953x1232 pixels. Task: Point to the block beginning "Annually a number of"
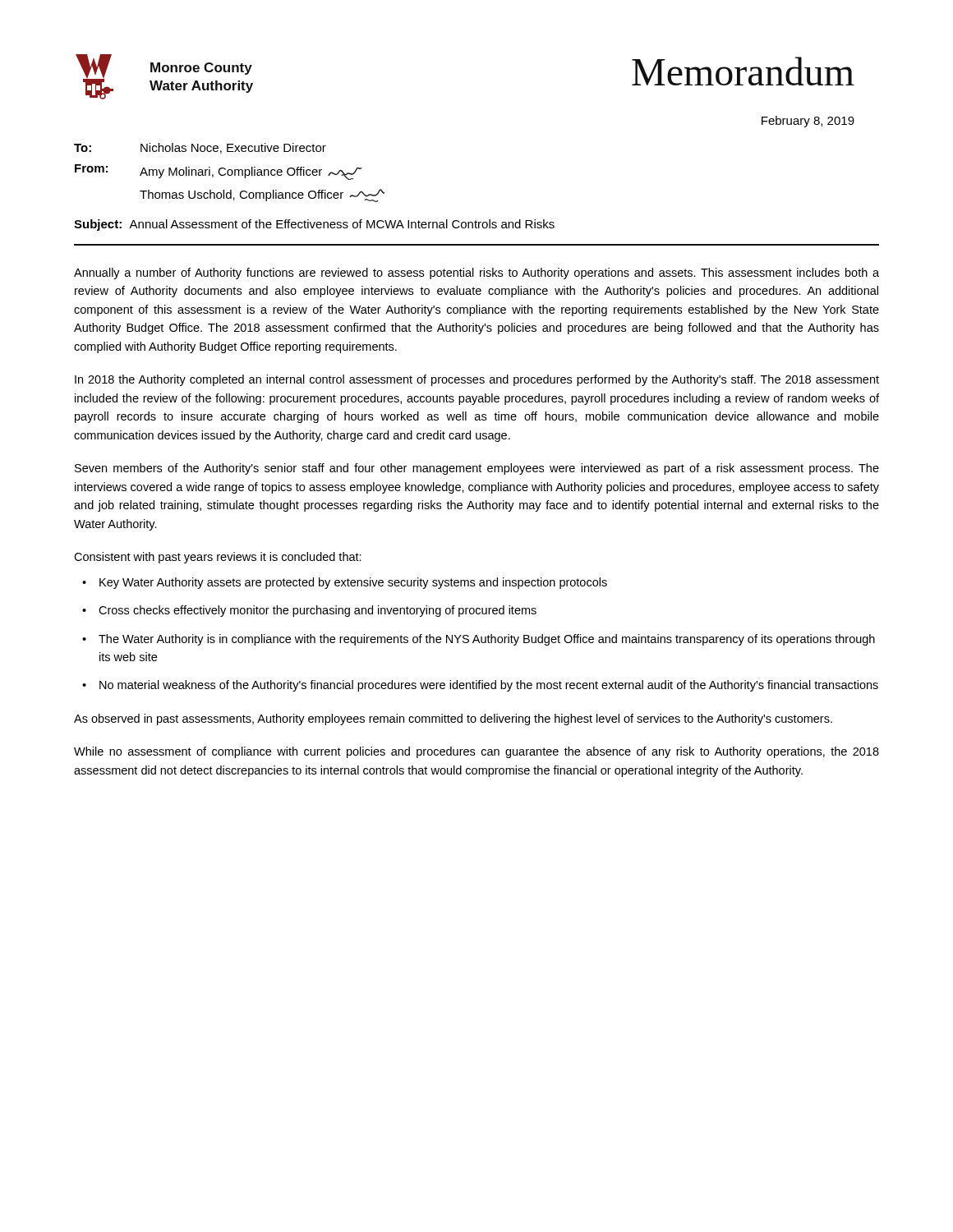click(x=476, y=310)
